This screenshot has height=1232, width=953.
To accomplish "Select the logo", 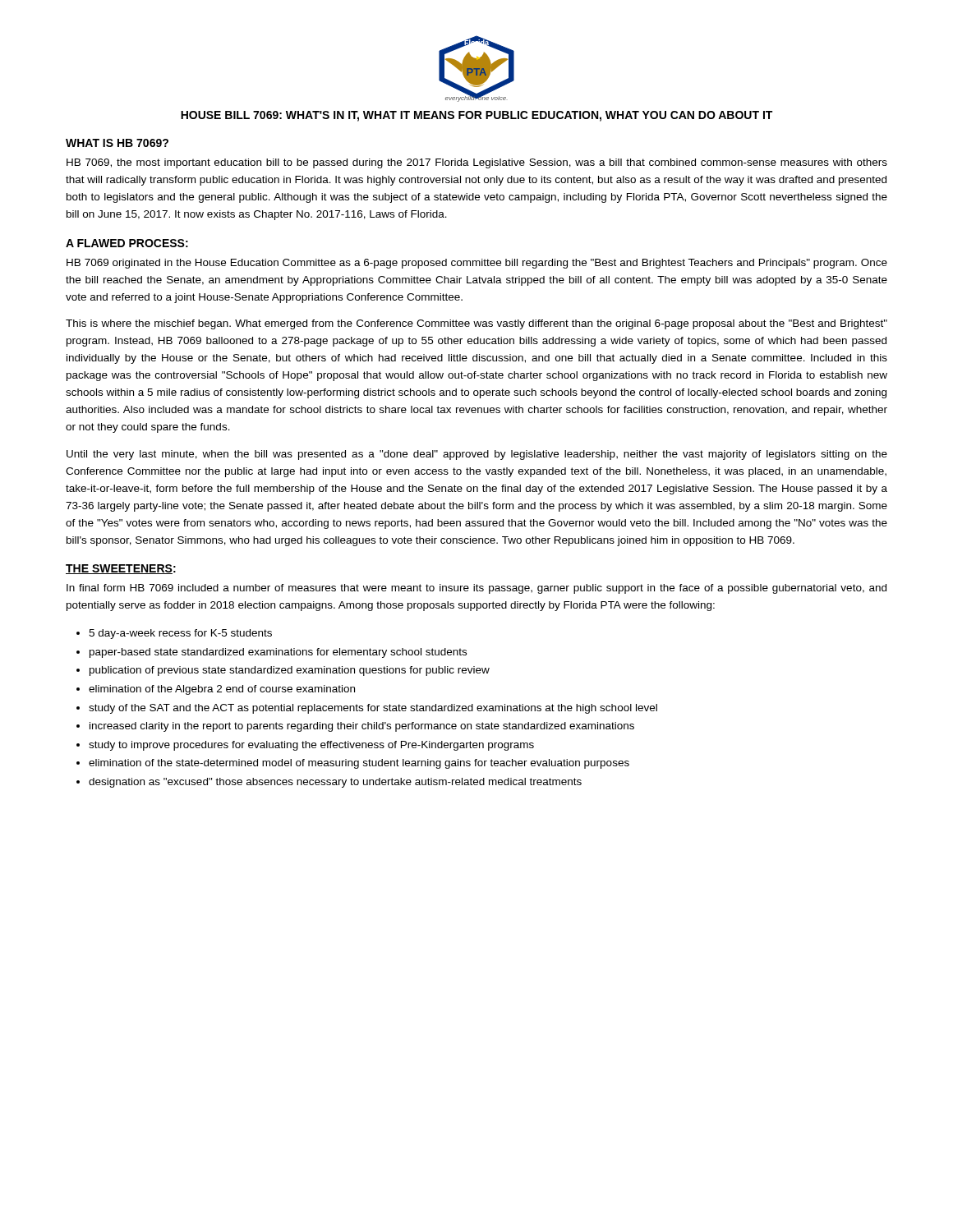I will [476, 69].
